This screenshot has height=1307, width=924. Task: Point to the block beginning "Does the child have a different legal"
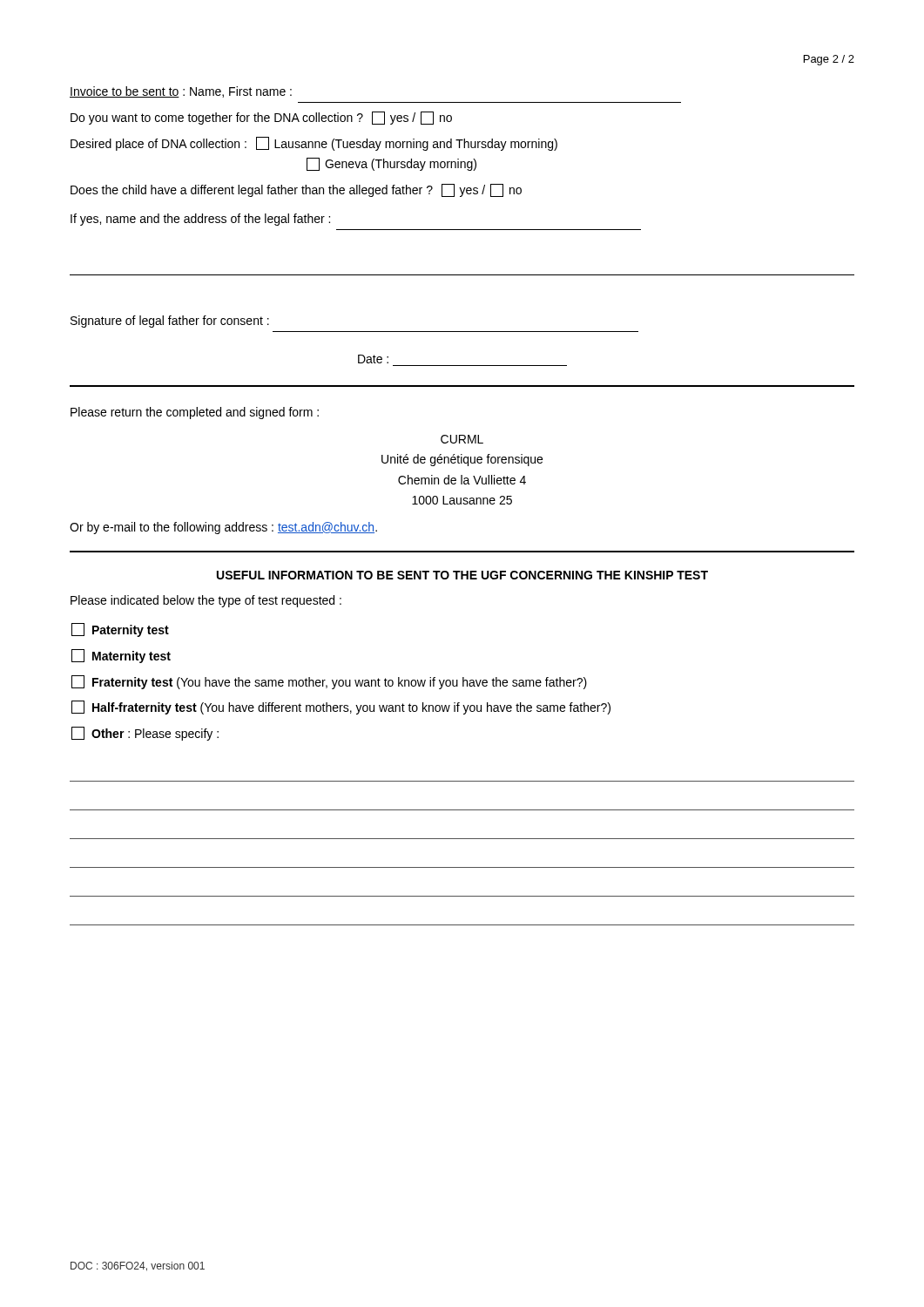[296, 190]
